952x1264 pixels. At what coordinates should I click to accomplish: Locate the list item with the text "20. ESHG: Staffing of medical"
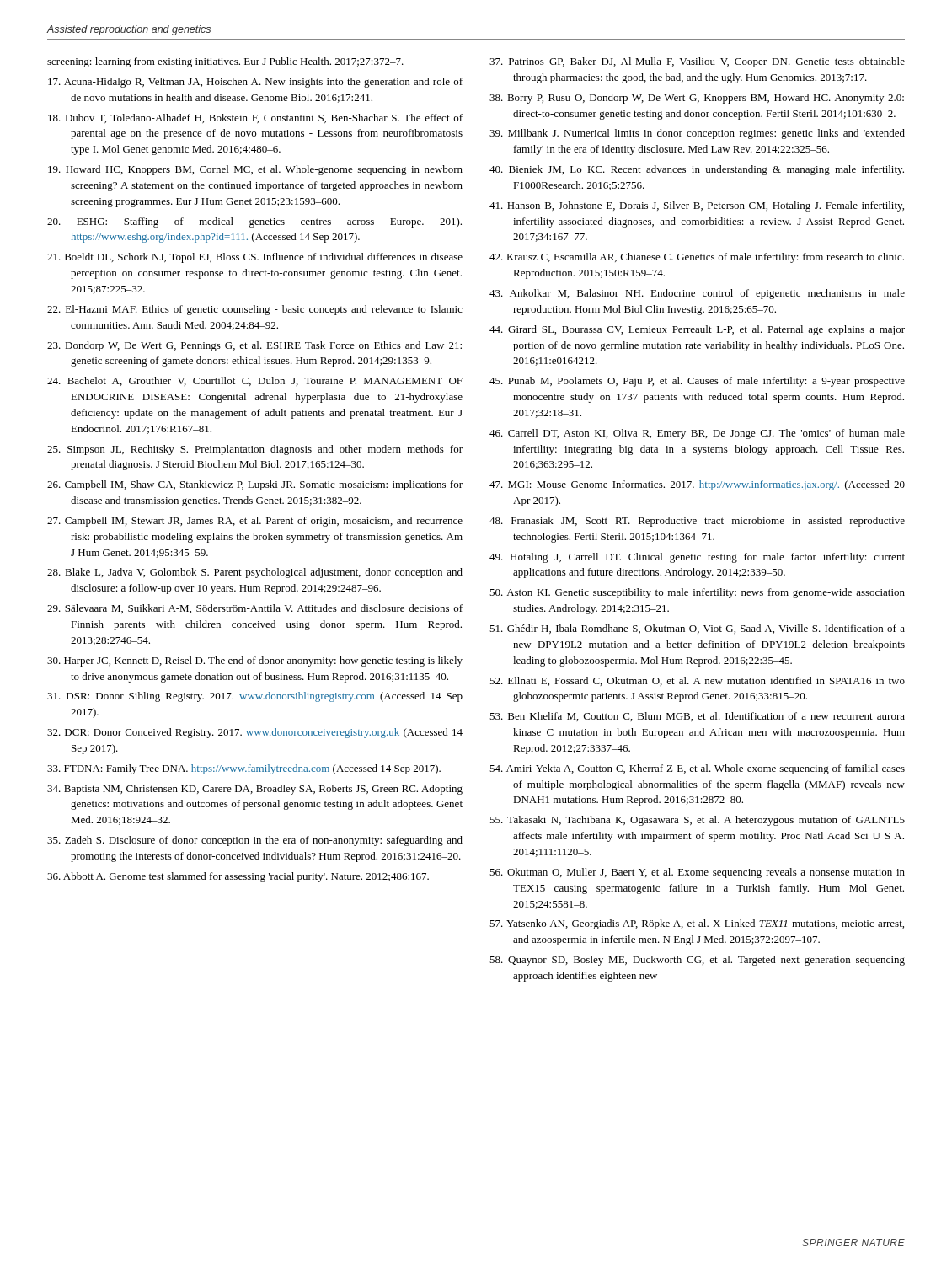coord(255,229)
